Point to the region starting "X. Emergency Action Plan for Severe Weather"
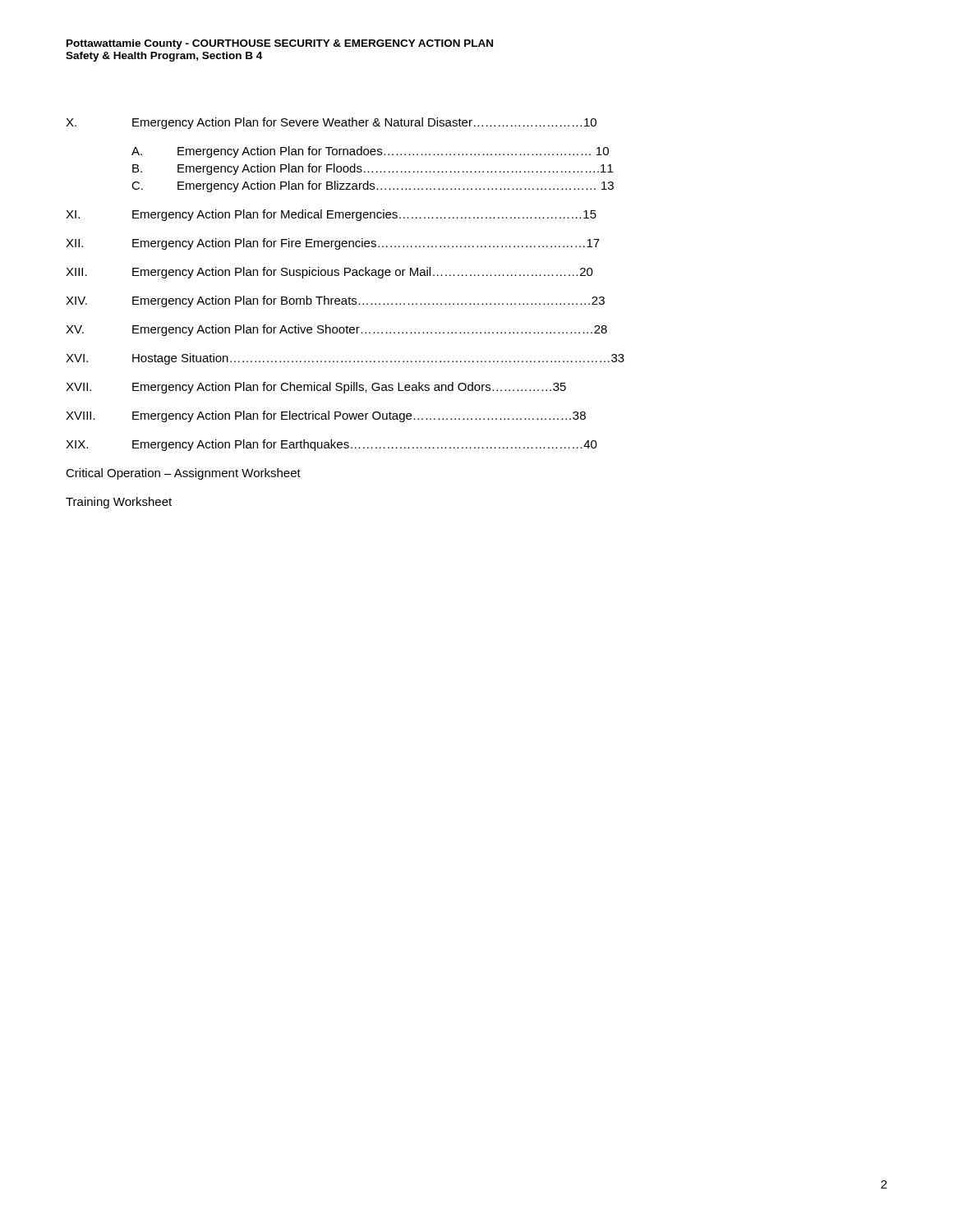This screenshot has width=953, height=1232. 476,122
